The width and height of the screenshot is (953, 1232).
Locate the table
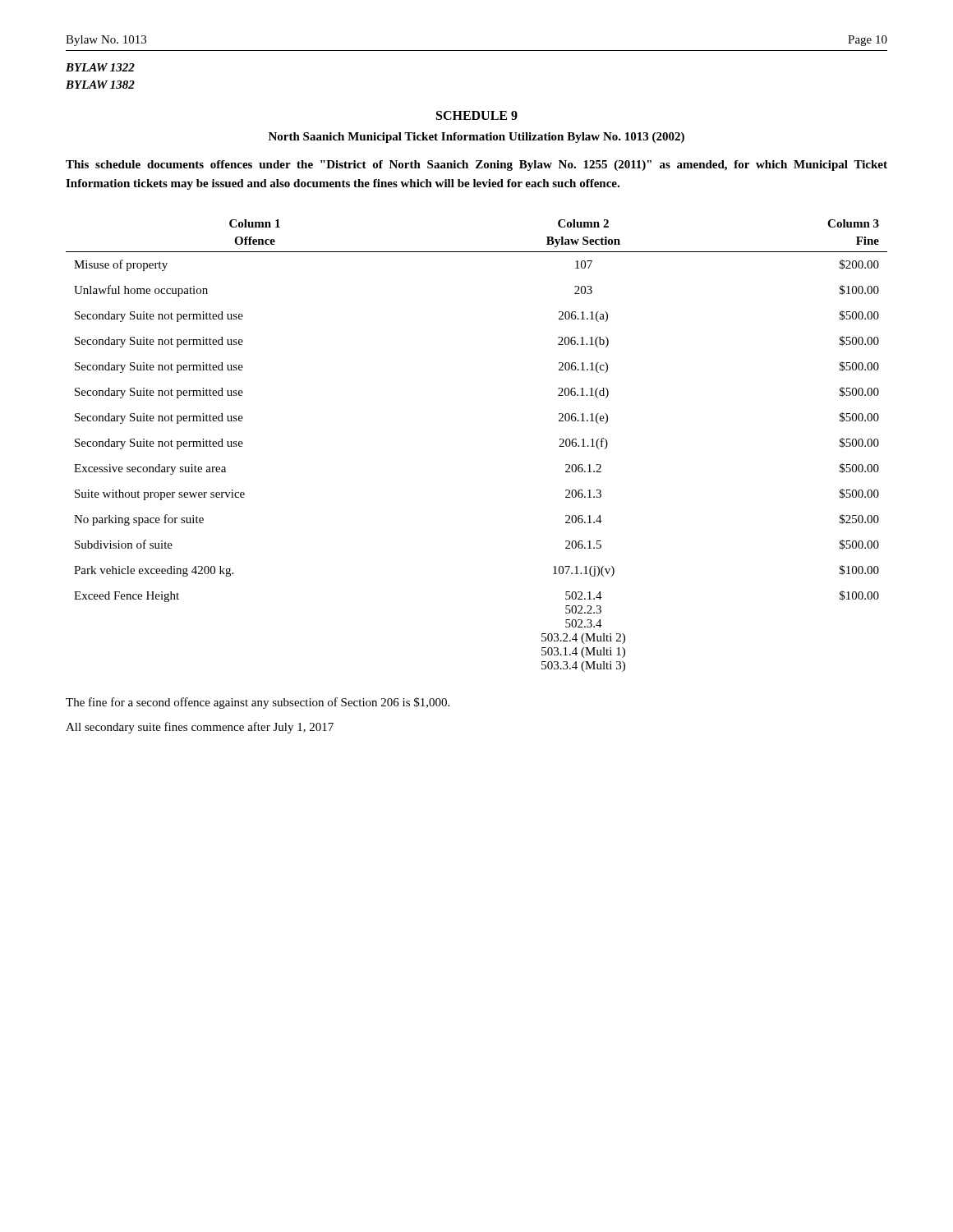point(476,445)
